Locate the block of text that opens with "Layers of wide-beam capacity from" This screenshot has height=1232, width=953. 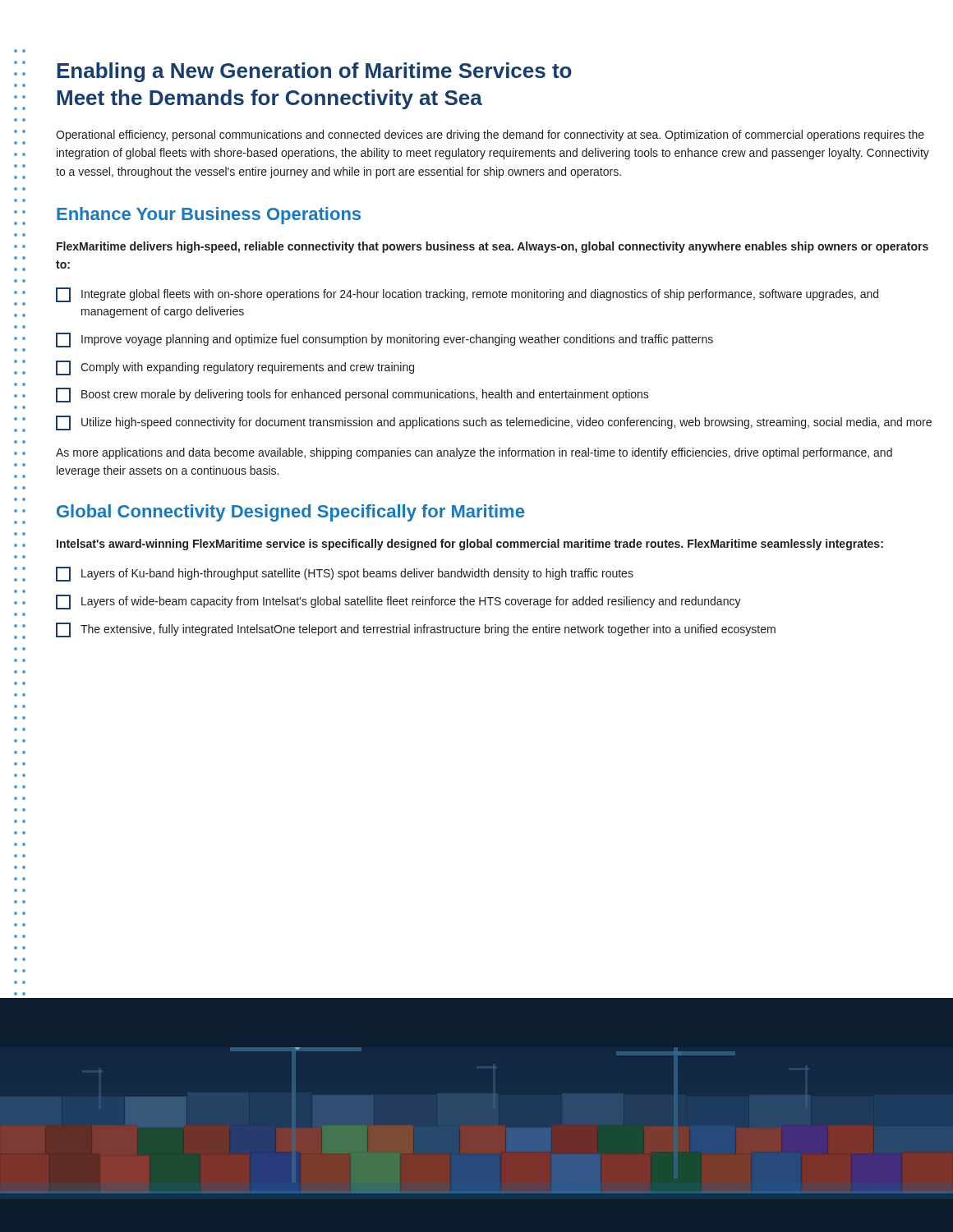[495, 602]
